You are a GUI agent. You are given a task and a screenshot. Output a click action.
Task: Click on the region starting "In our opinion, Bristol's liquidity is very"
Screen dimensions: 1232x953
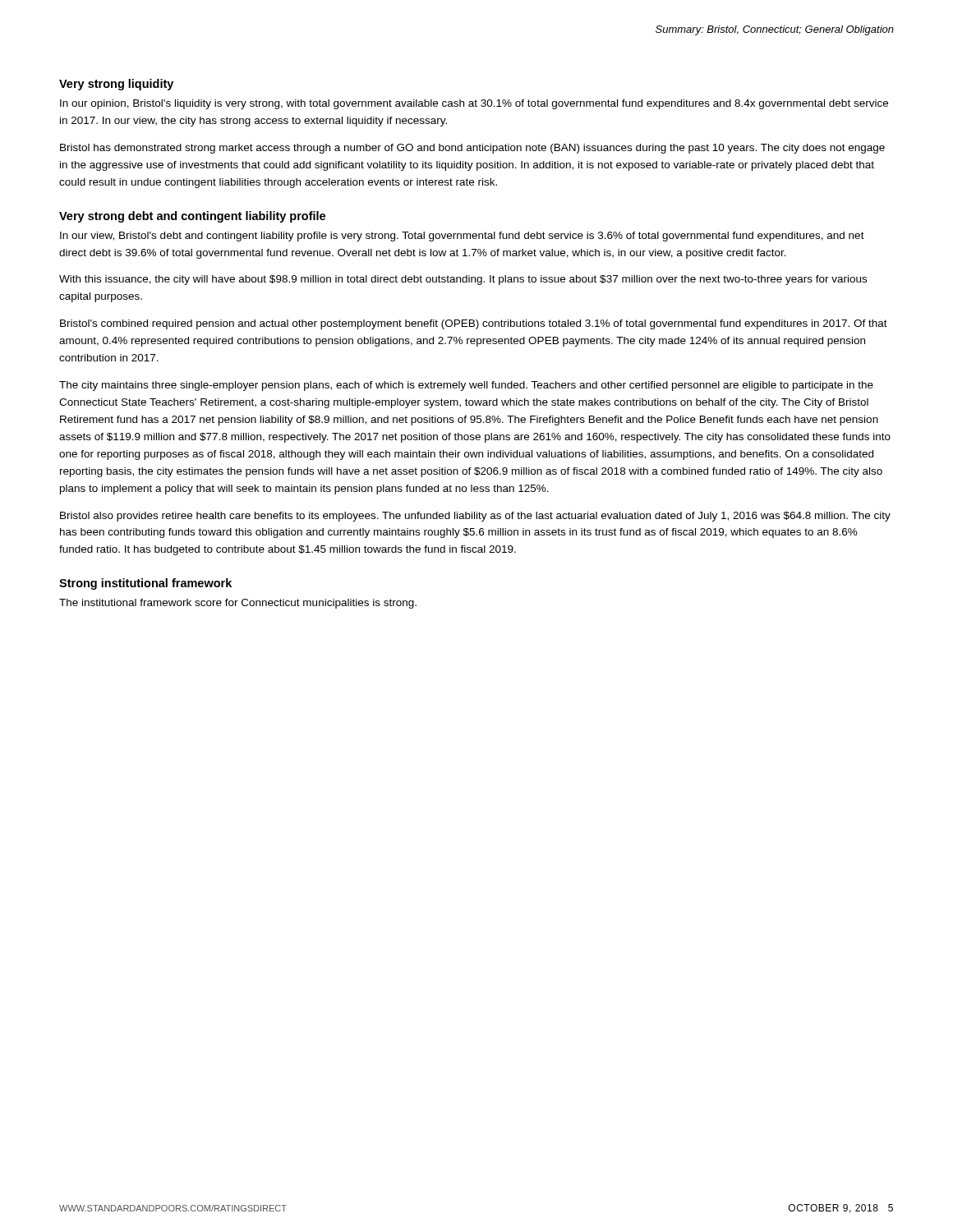point(474,112)
